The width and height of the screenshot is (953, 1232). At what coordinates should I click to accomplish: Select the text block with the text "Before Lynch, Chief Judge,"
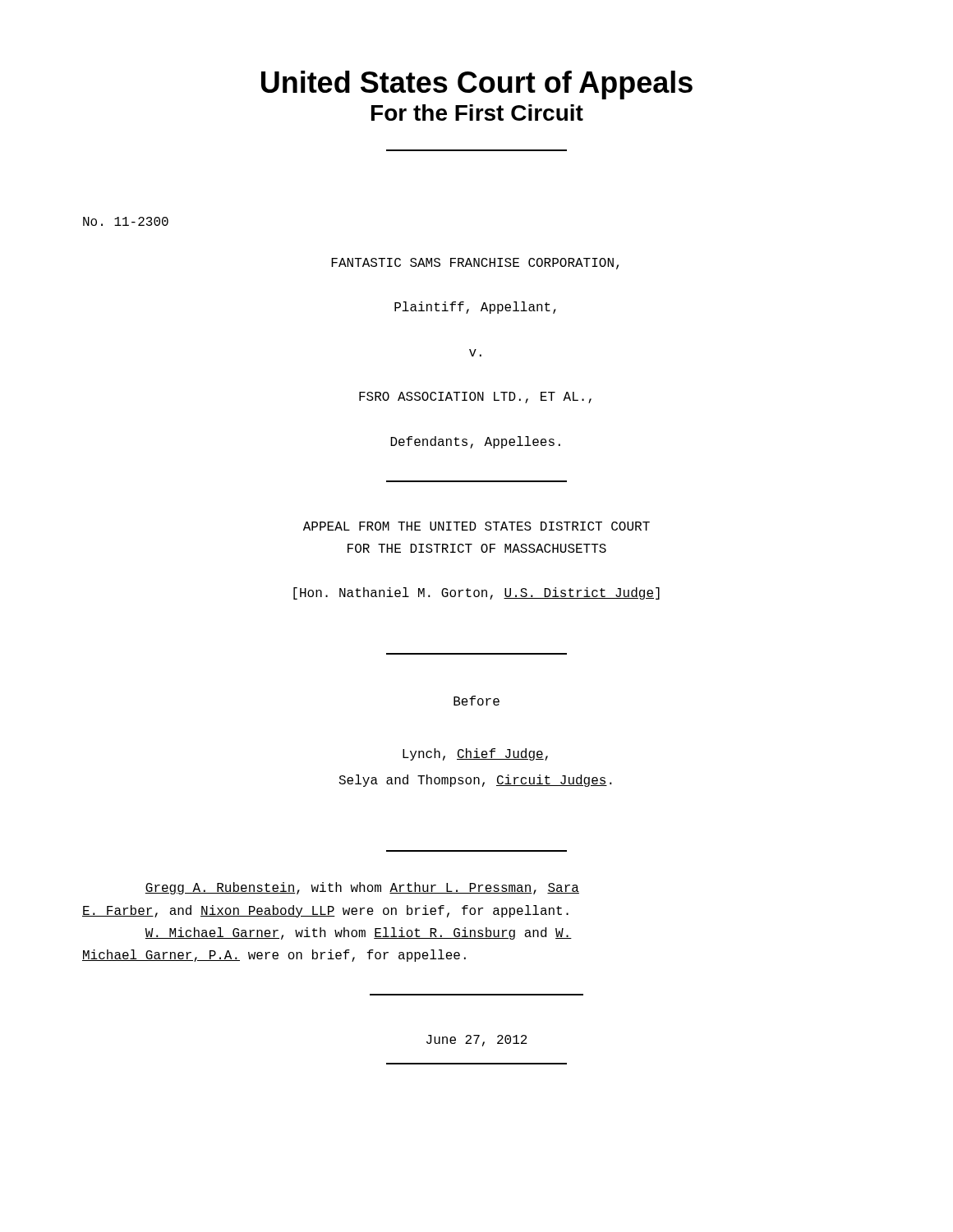pyautogui.click(x=476, y=742)
